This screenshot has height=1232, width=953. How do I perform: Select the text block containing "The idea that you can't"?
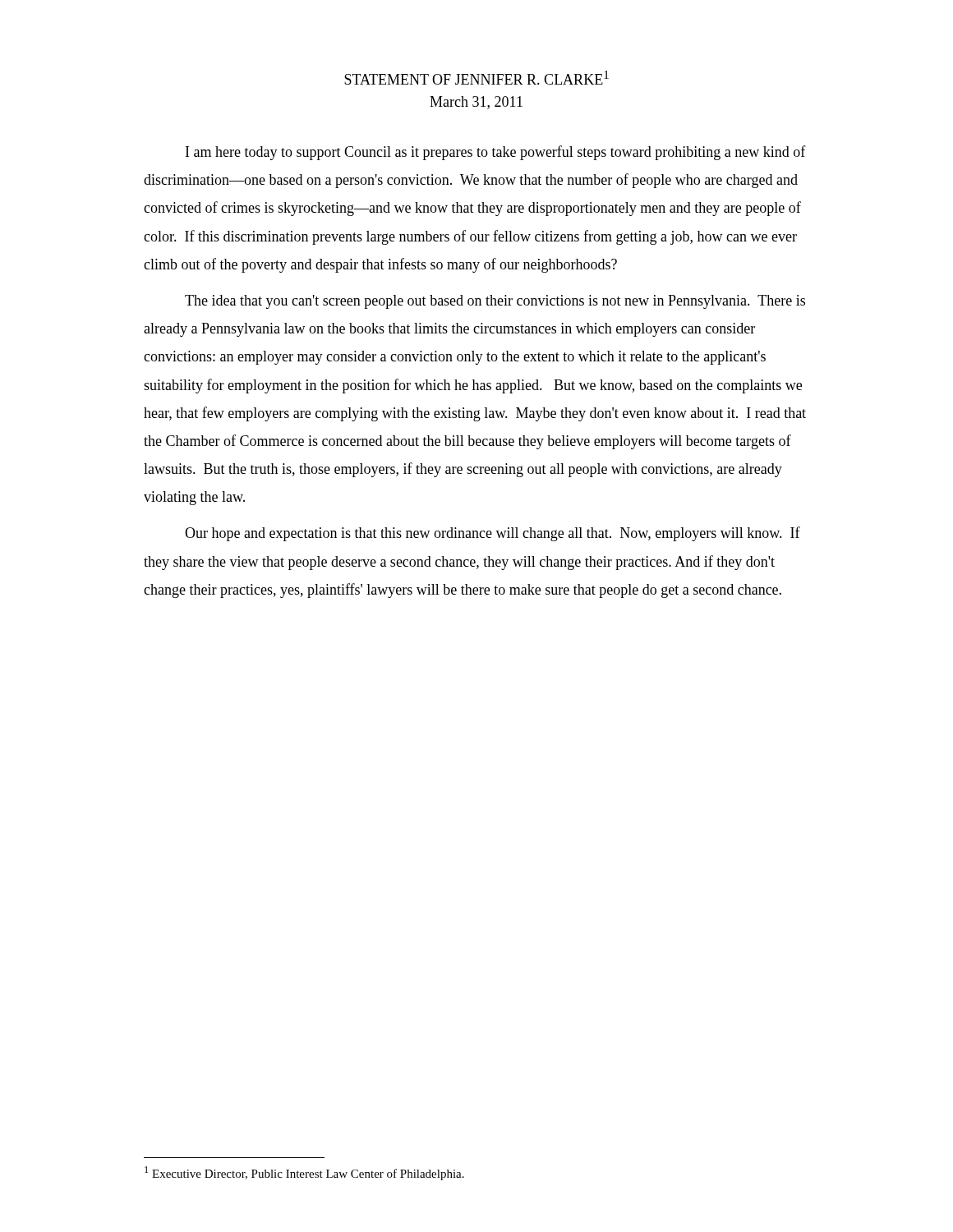point(475,399)
